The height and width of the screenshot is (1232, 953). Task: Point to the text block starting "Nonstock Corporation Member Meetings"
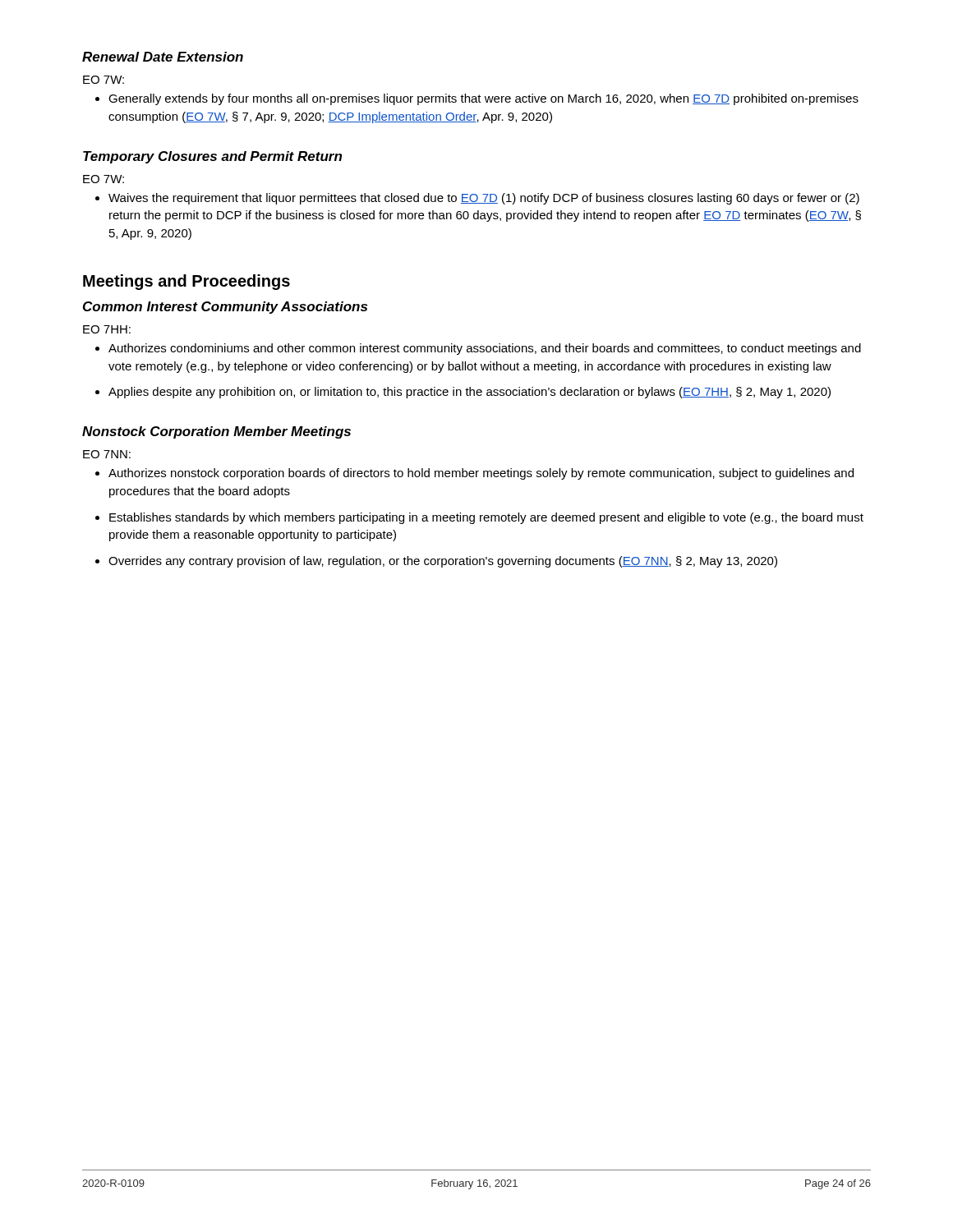point(217,432)
